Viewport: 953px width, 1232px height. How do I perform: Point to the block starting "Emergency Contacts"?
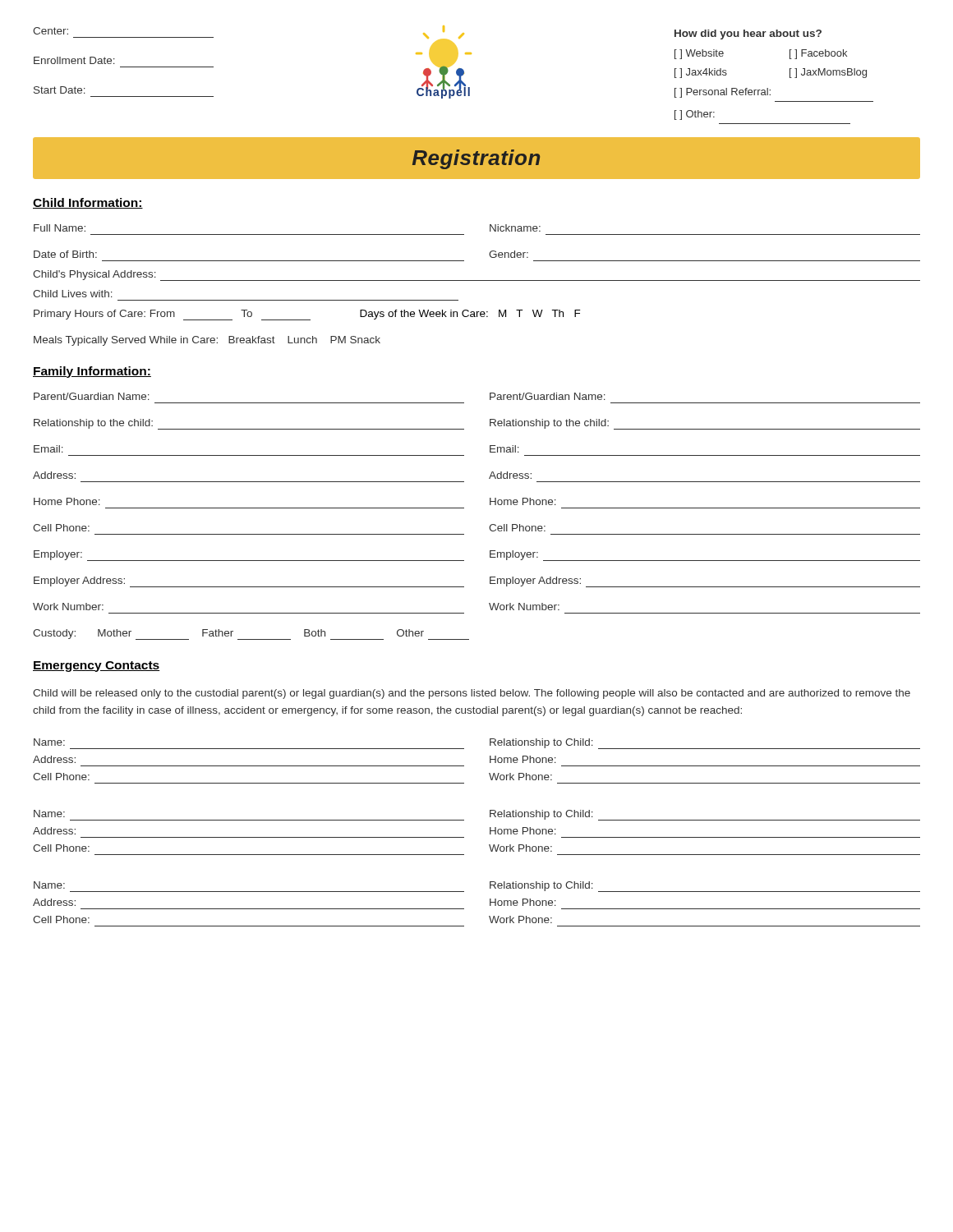[x=96, y=664]
